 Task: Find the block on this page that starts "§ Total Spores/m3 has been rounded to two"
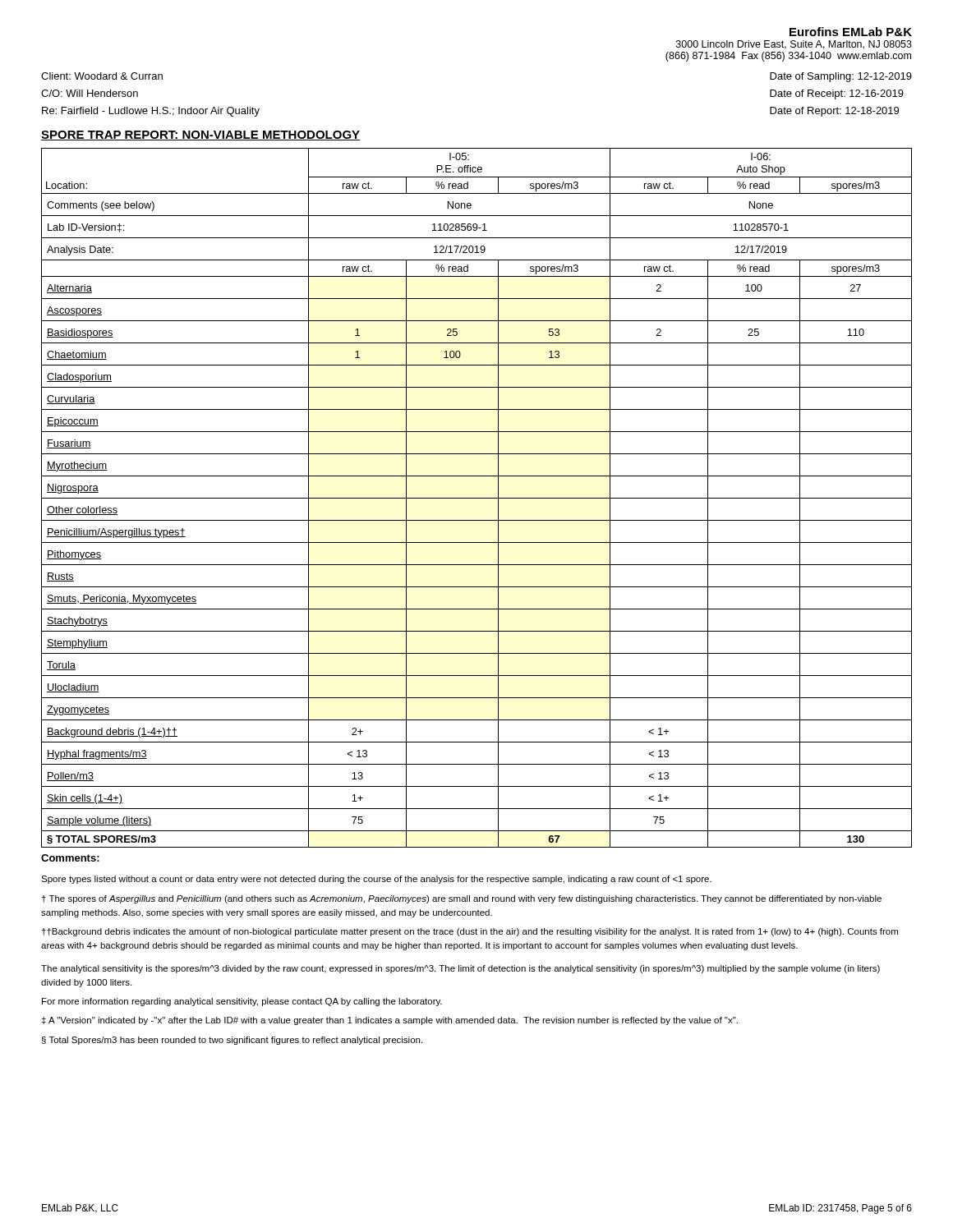click(232, 1040)
